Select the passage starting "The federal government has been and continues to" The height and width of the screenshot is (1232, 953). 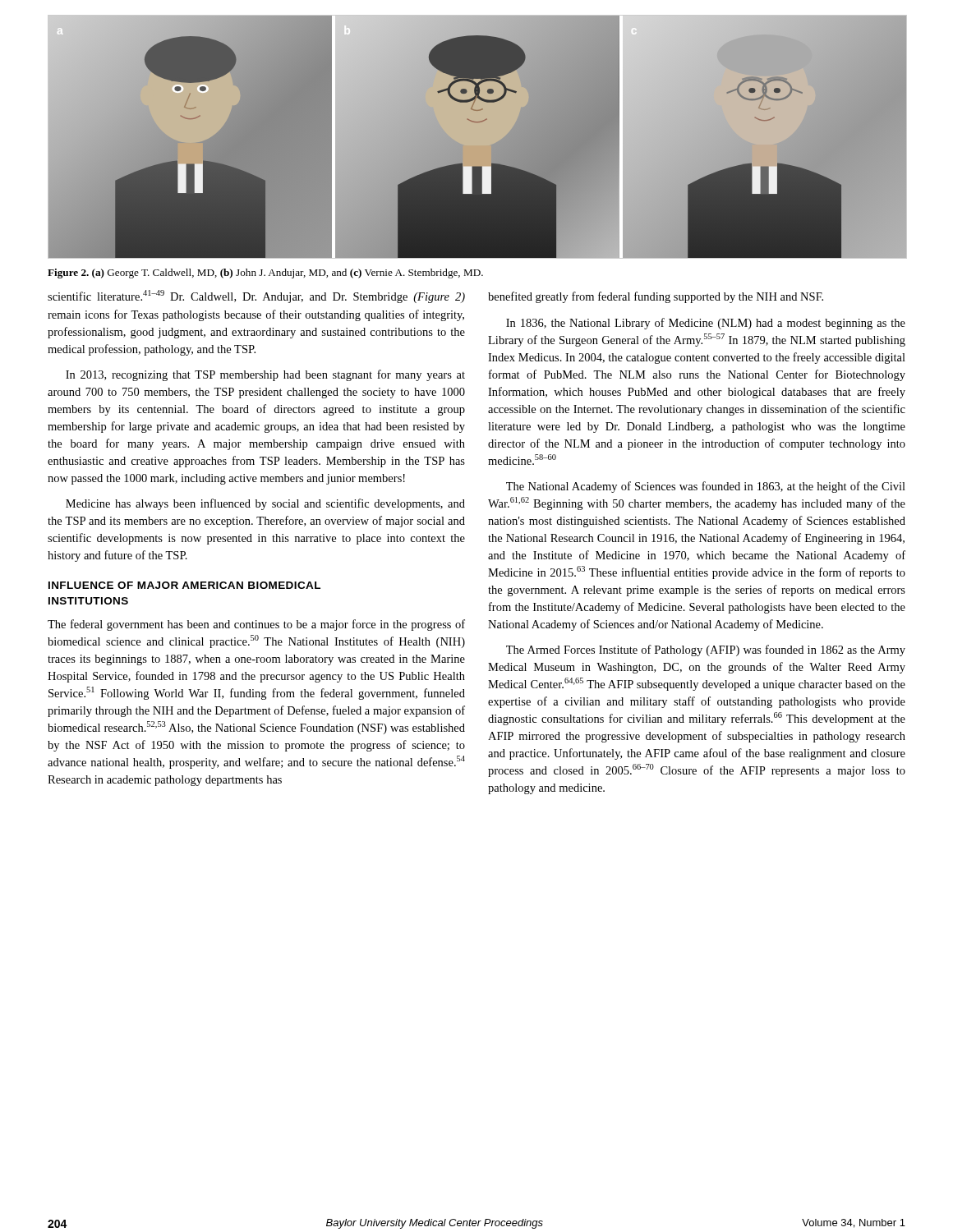(x=256, y=702)
